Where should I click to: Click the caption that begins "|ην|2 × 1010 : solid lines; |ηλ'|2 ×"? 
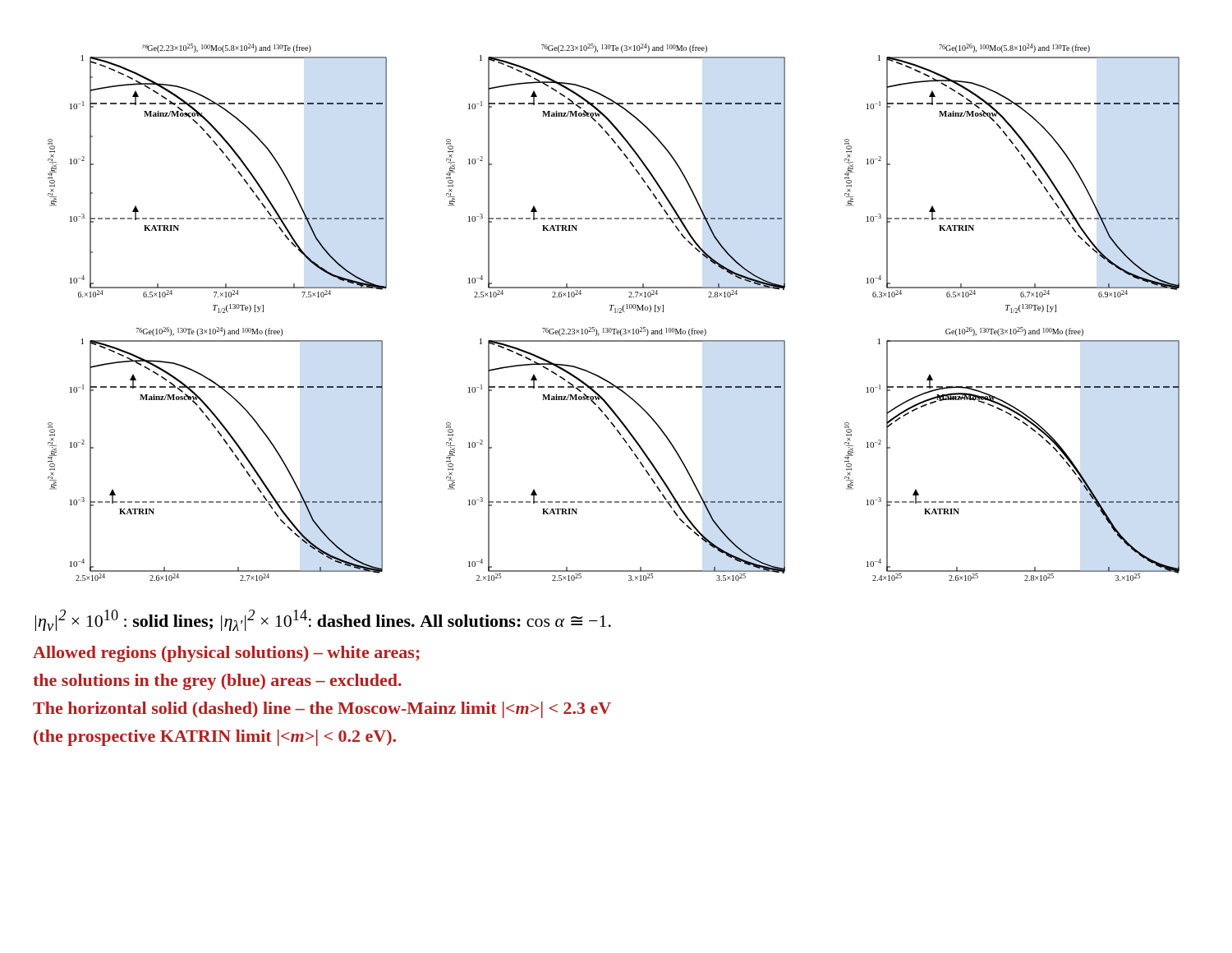point(323,620)
